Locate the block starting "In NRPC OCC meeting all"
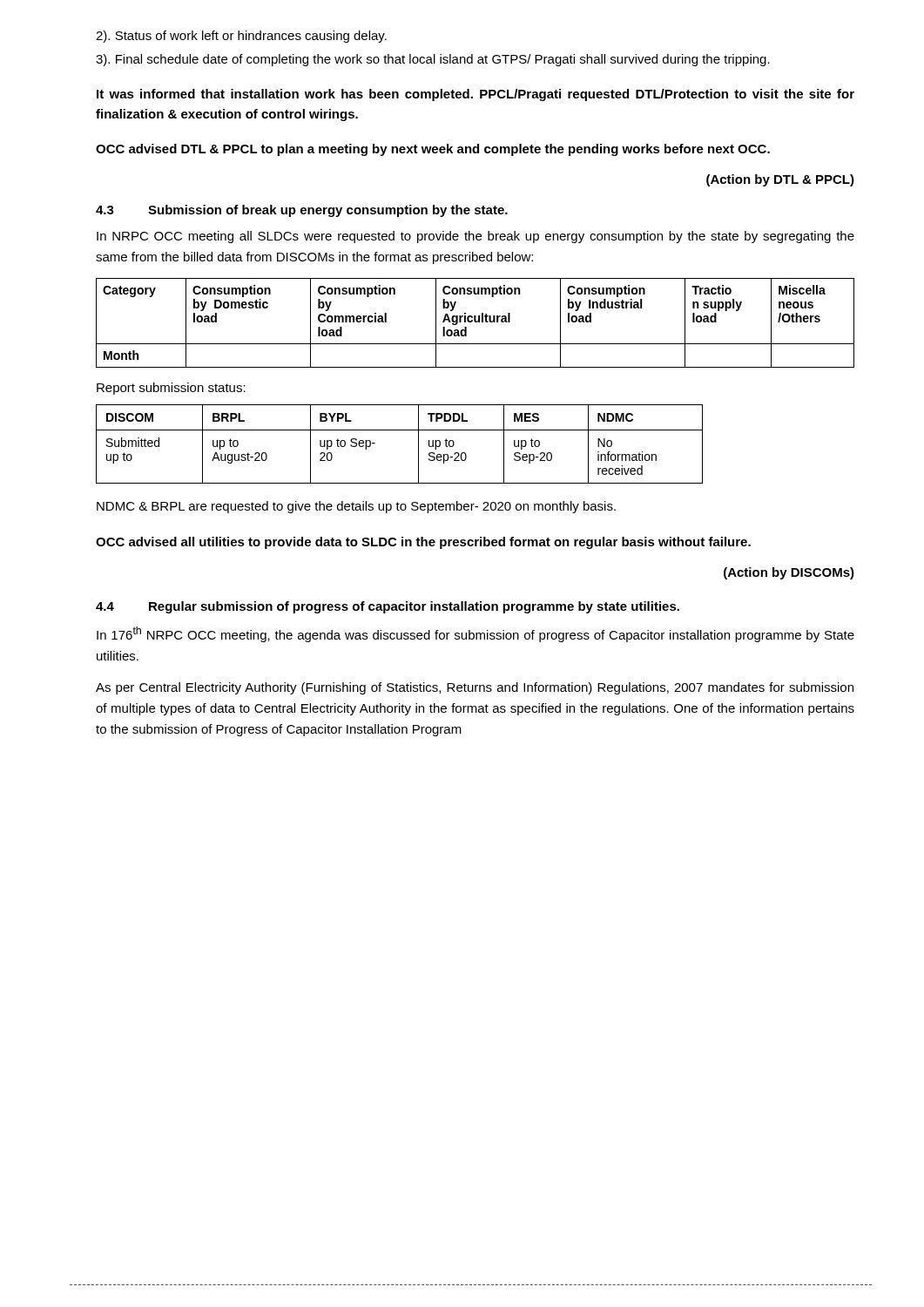 tap(475, 246)
